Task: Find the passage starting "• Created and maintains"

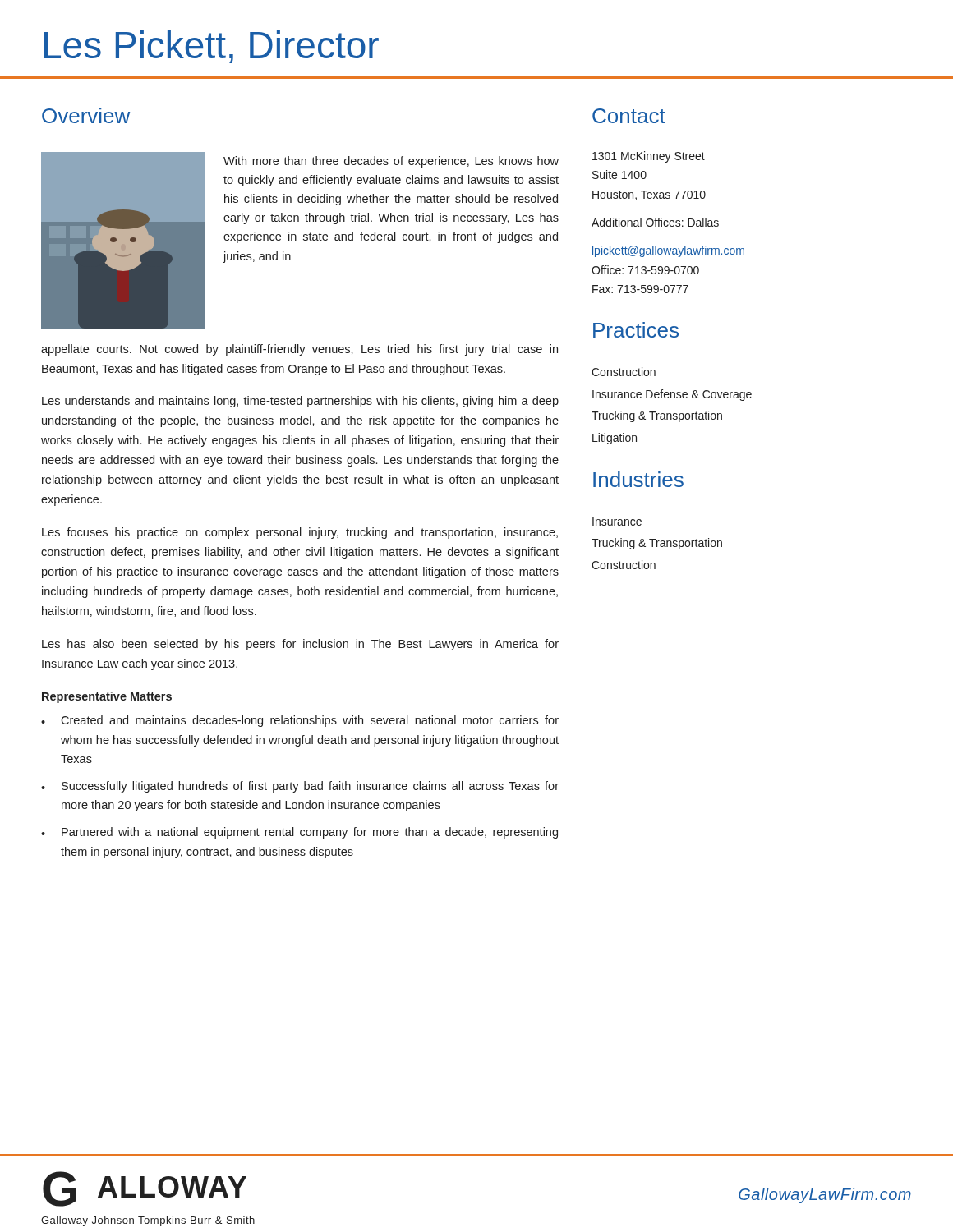Action: 300,740
